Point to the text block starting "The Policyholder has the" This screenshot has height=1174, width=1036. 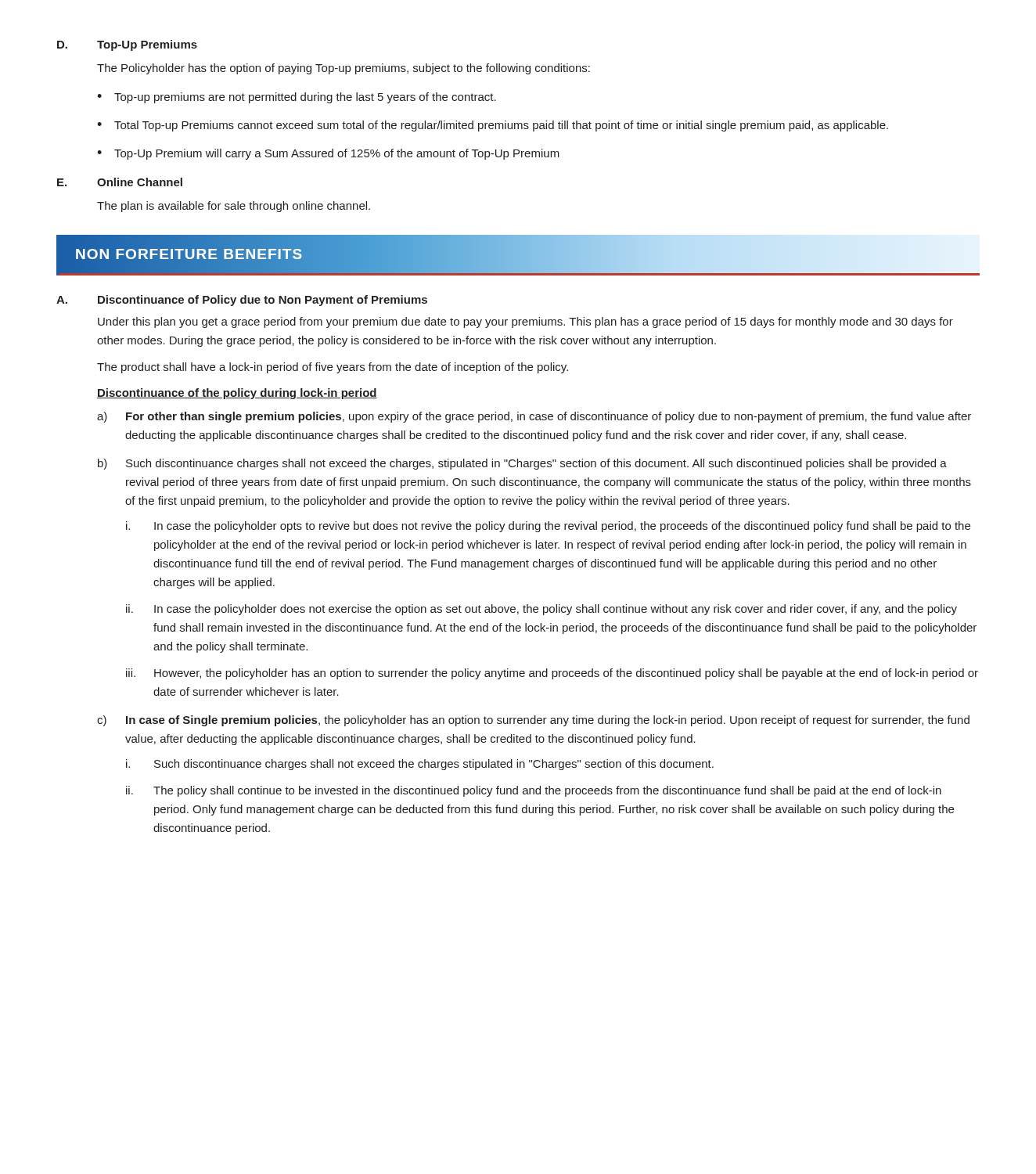coord(344,68)
